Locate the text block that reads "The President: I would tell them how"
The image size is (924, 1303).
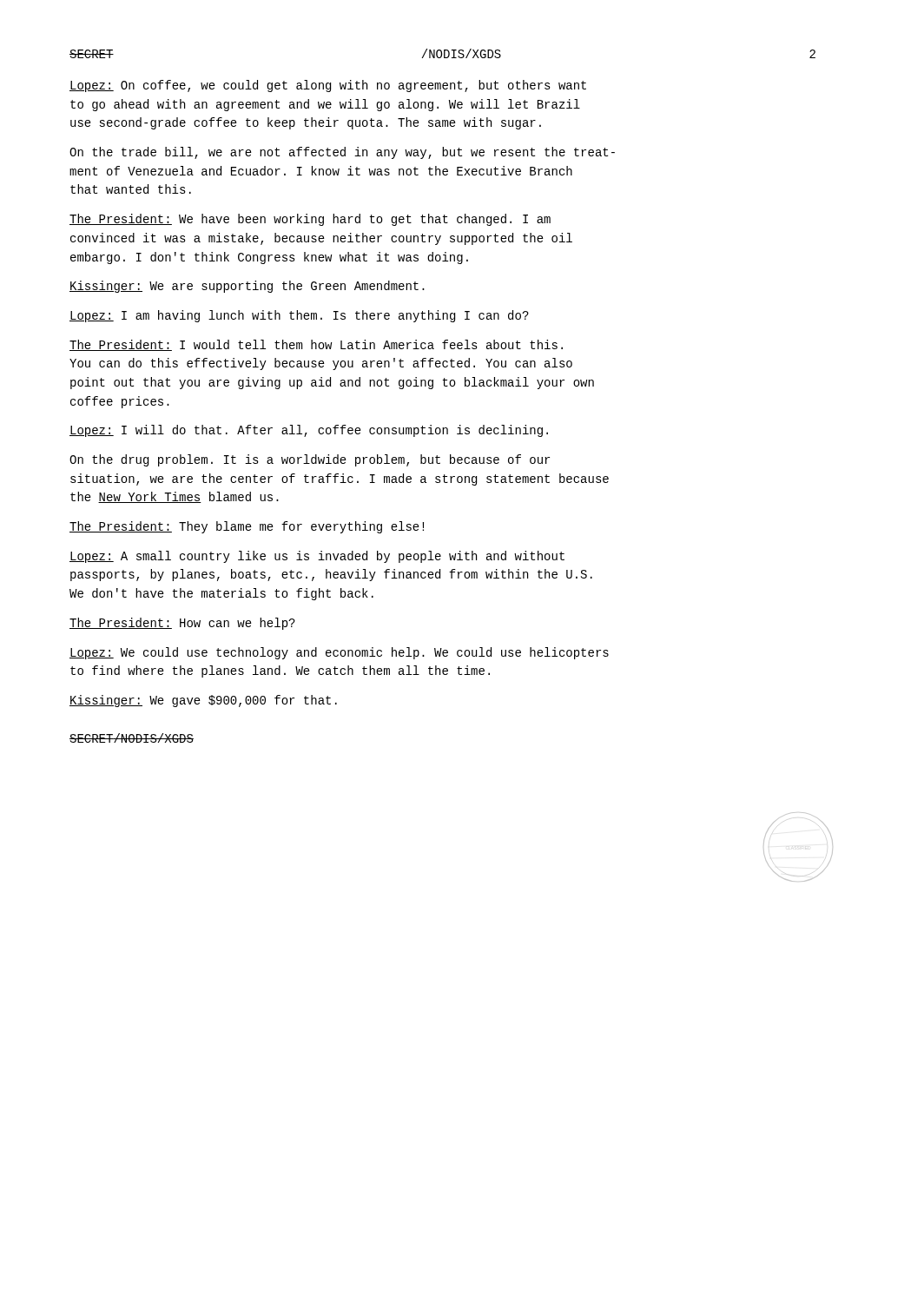332,374
